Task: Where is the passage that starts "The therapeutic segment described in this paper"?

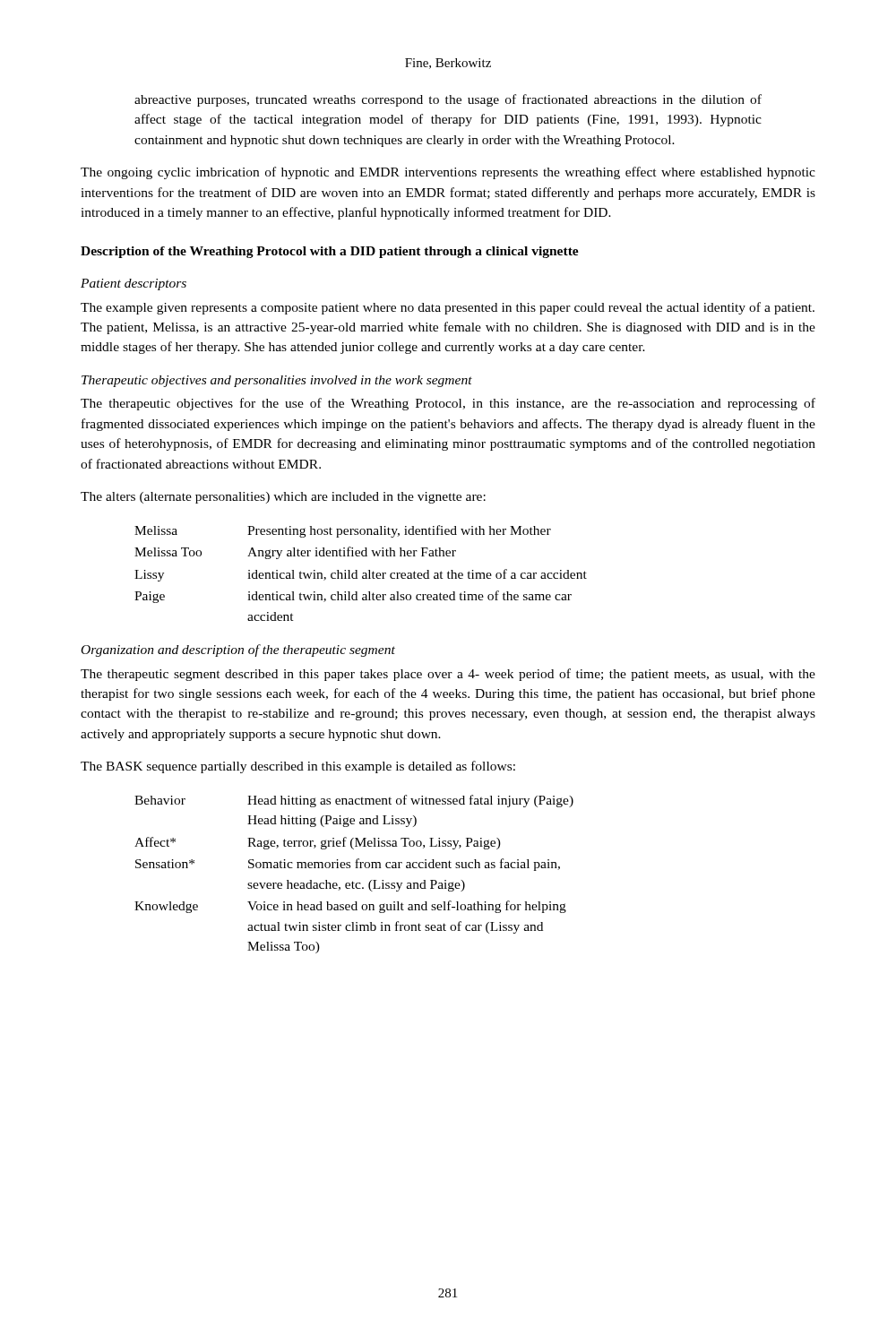Action: [x=448, y=703]
